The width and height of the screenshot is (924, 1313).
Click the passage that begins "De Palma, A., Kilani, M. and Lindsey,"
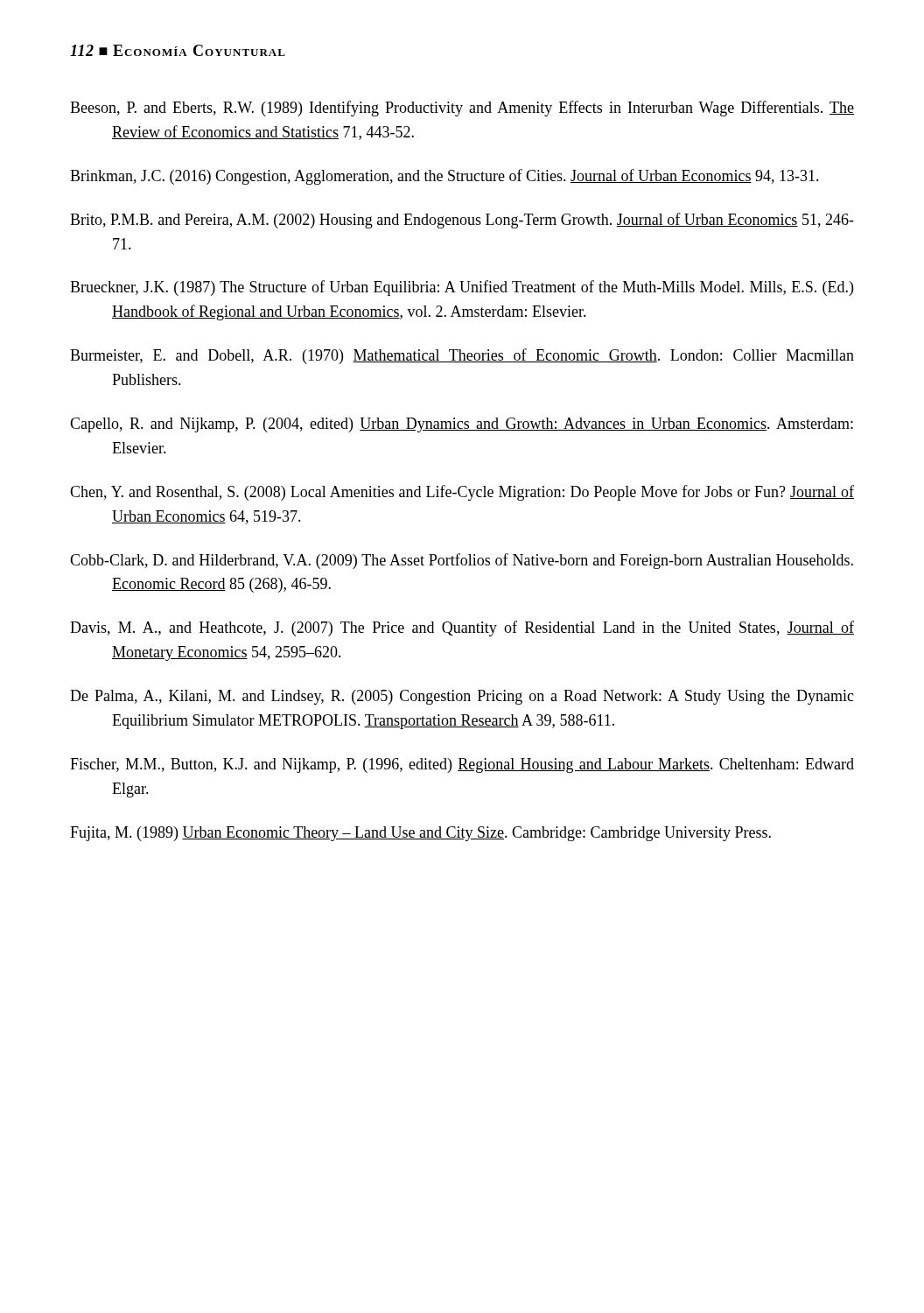coord(462,709)
